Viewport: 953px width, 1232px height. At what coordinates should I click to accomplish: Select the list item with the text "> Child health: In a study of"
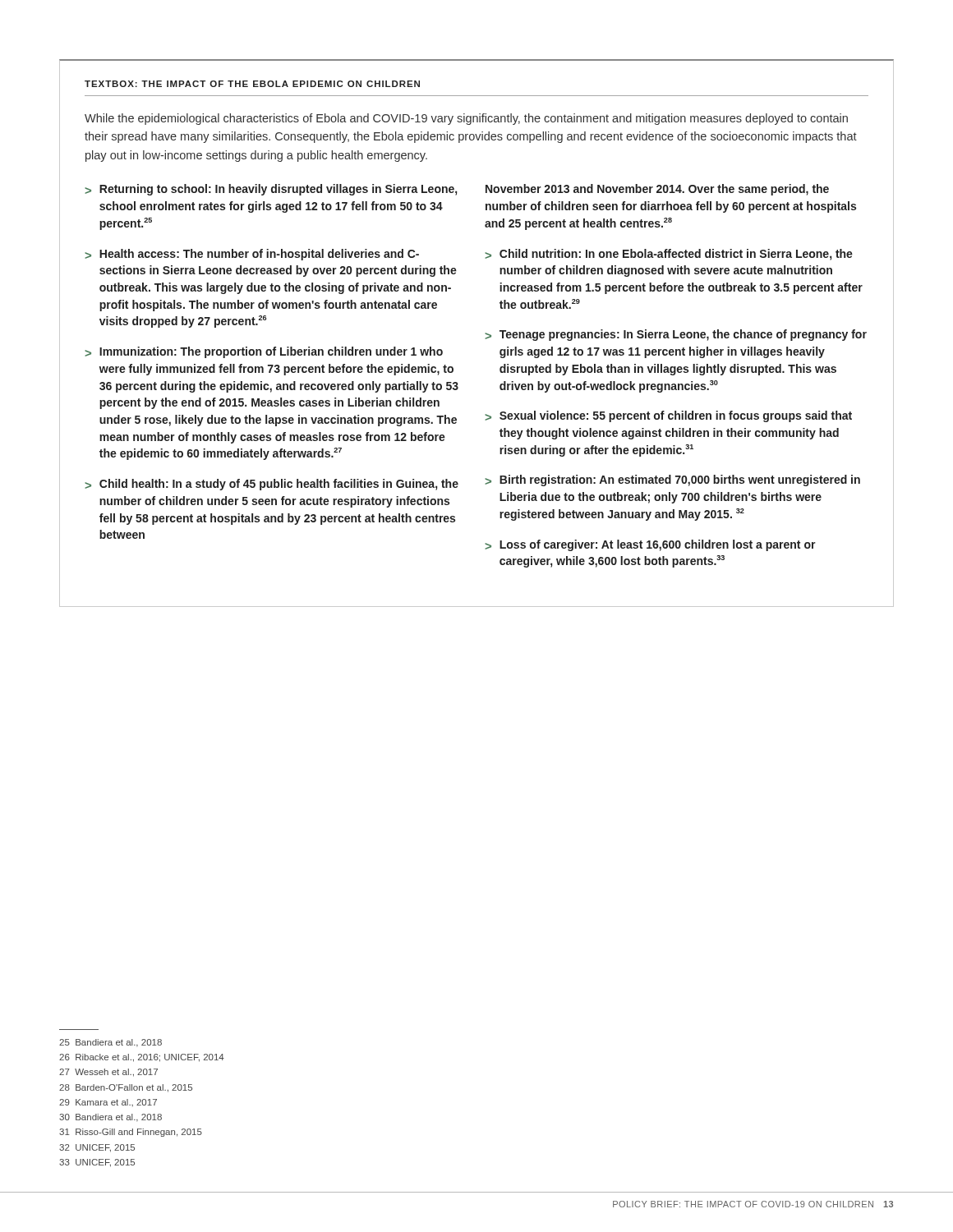click(272, 510)
